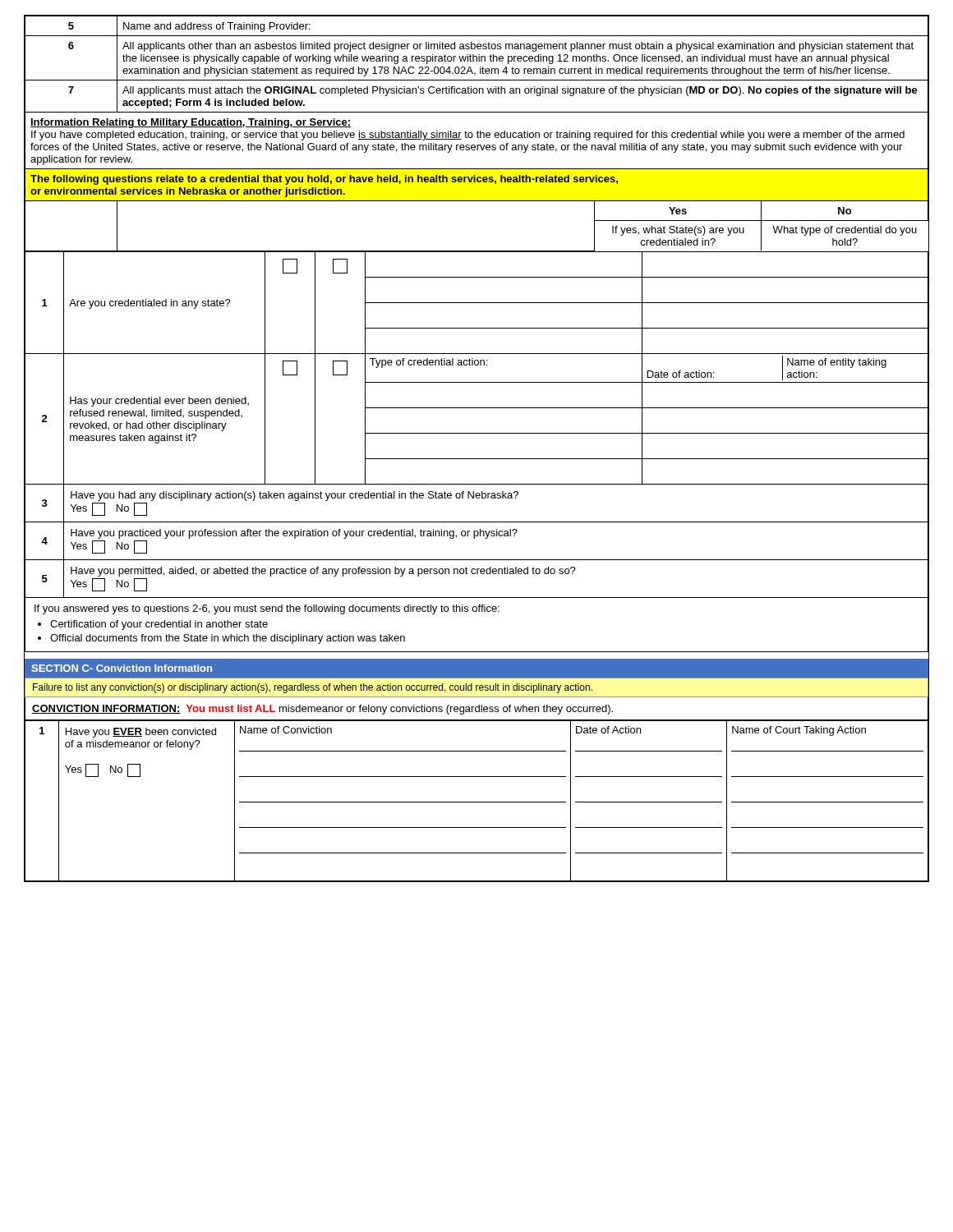This screenshot has height=1232, width=953.
Task: Locate the section header with the text "Information Relating to Military Education,"
Action: click(x=191, y=122)
